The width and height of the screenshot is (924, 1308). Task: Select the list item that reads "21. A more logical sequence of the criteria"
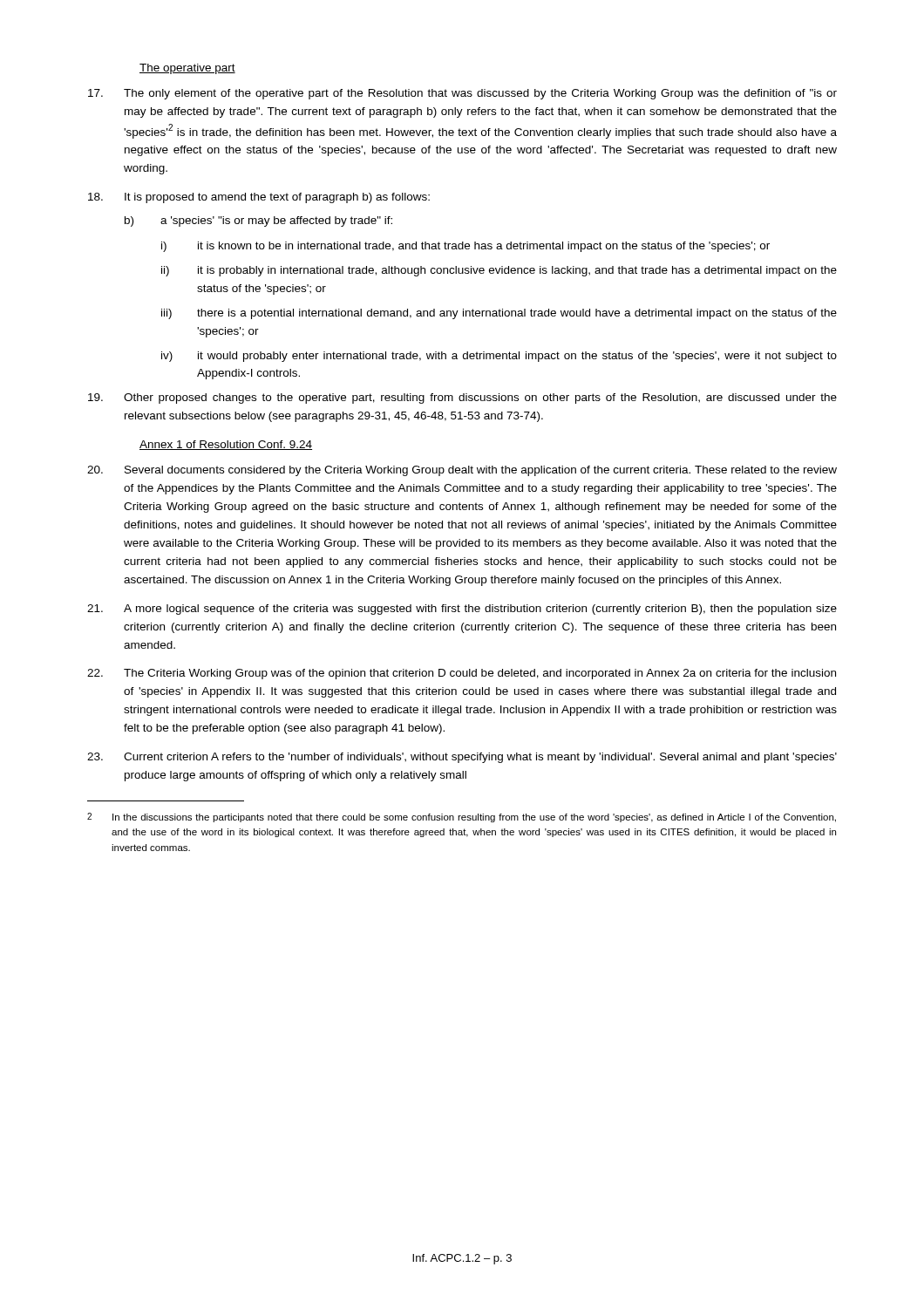coord(462,627)
